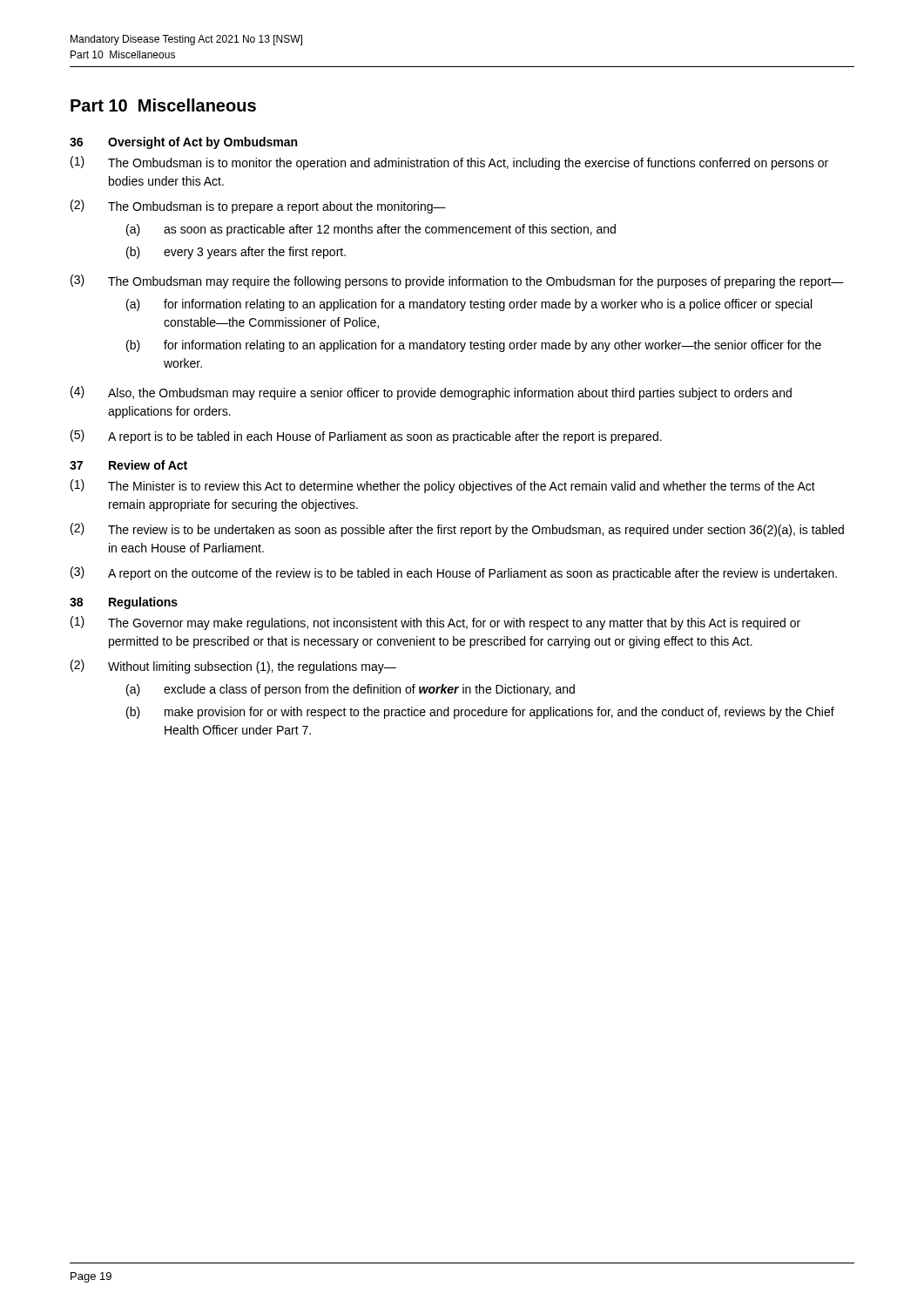Locate the text block that reads "(1) The Minister is"

pyautogui.click(x=462, y=496)
